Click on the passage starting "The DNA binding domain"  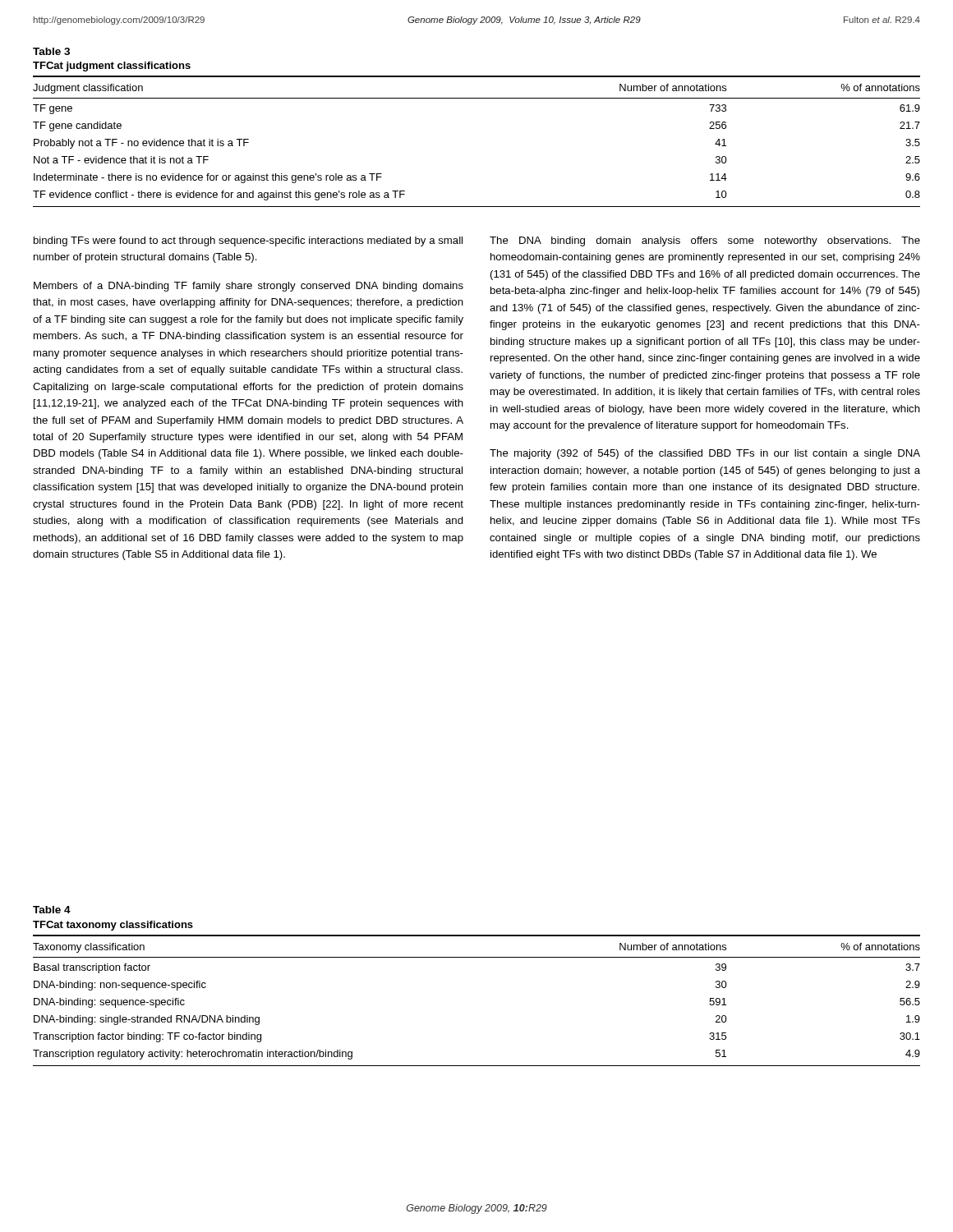(705, 333)
